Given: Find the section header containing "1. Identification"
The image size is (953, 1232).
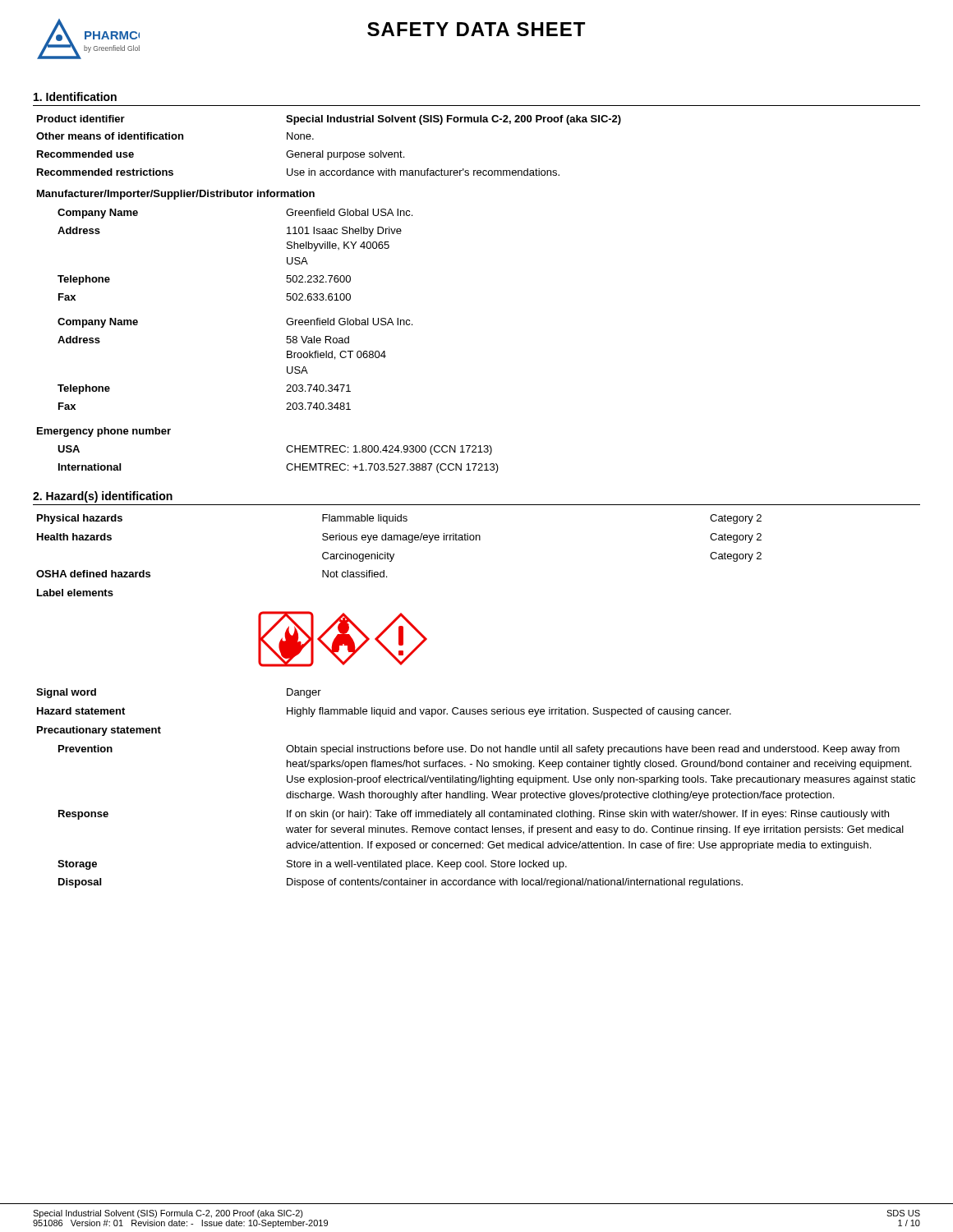Looking at the screenshot, I should point(75,97).
